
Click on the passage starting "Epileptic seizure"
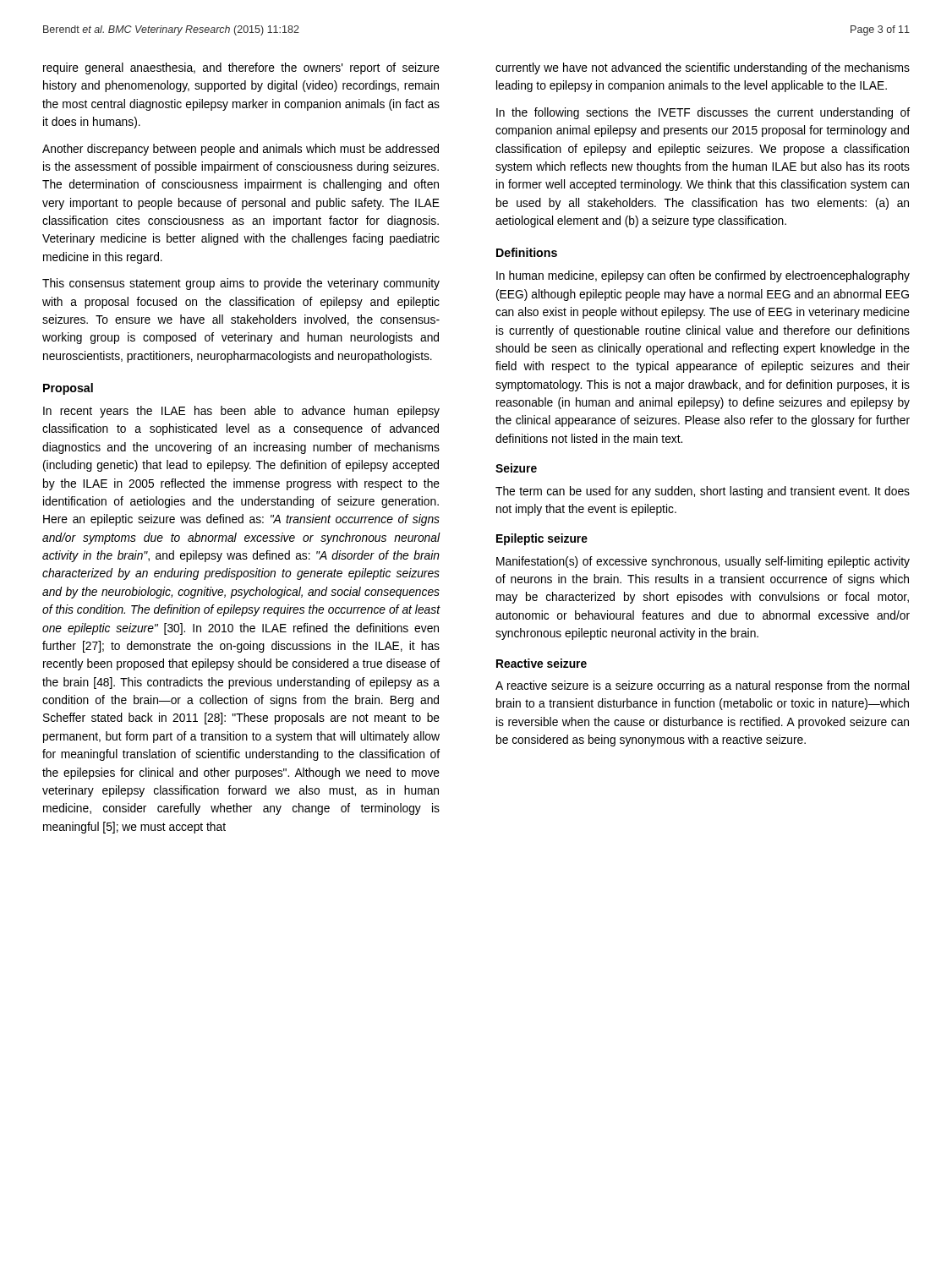coord(542,539)
